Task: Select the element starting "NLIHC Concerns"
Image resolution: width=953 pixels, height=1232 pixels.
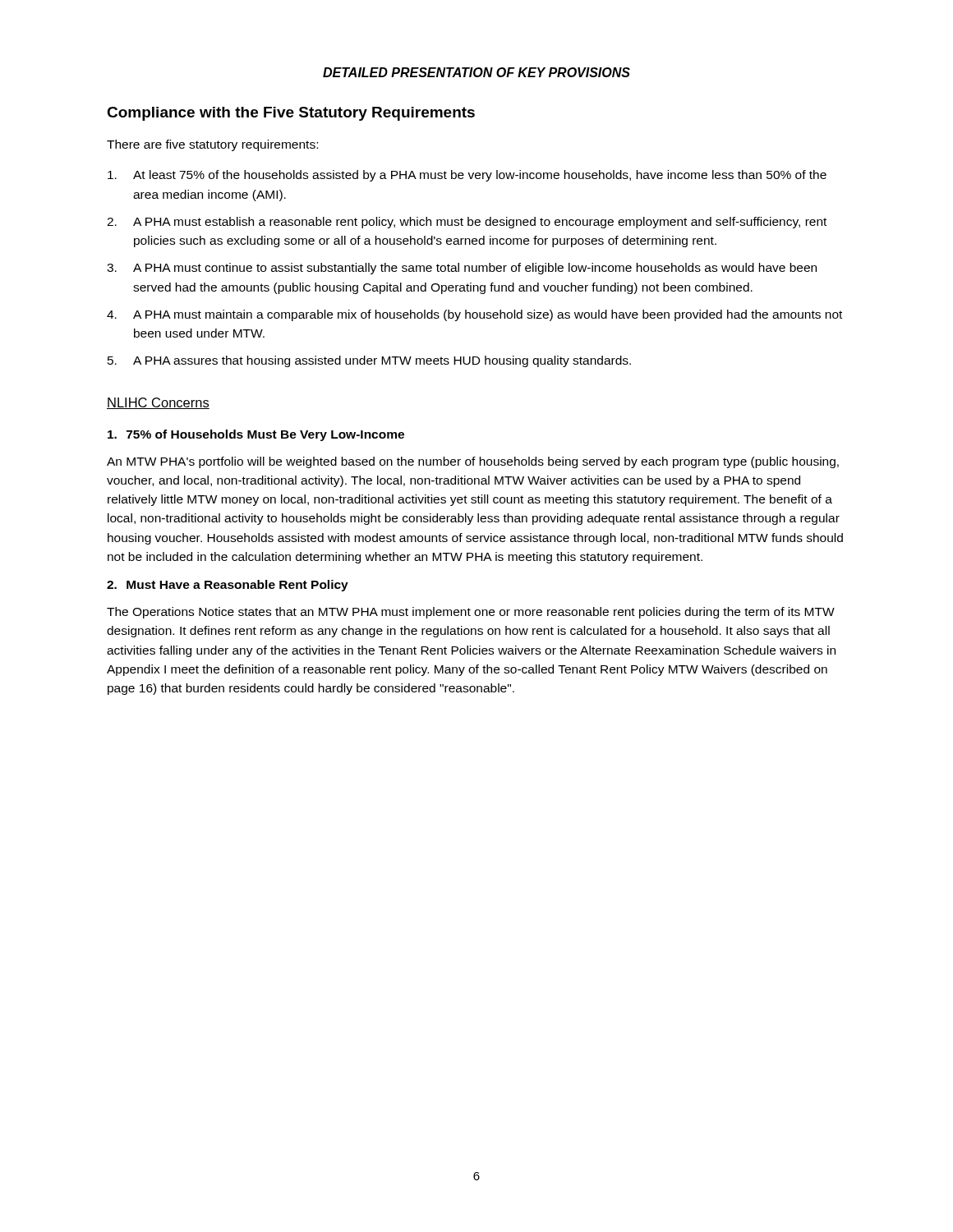Action: tap(158, 402)
